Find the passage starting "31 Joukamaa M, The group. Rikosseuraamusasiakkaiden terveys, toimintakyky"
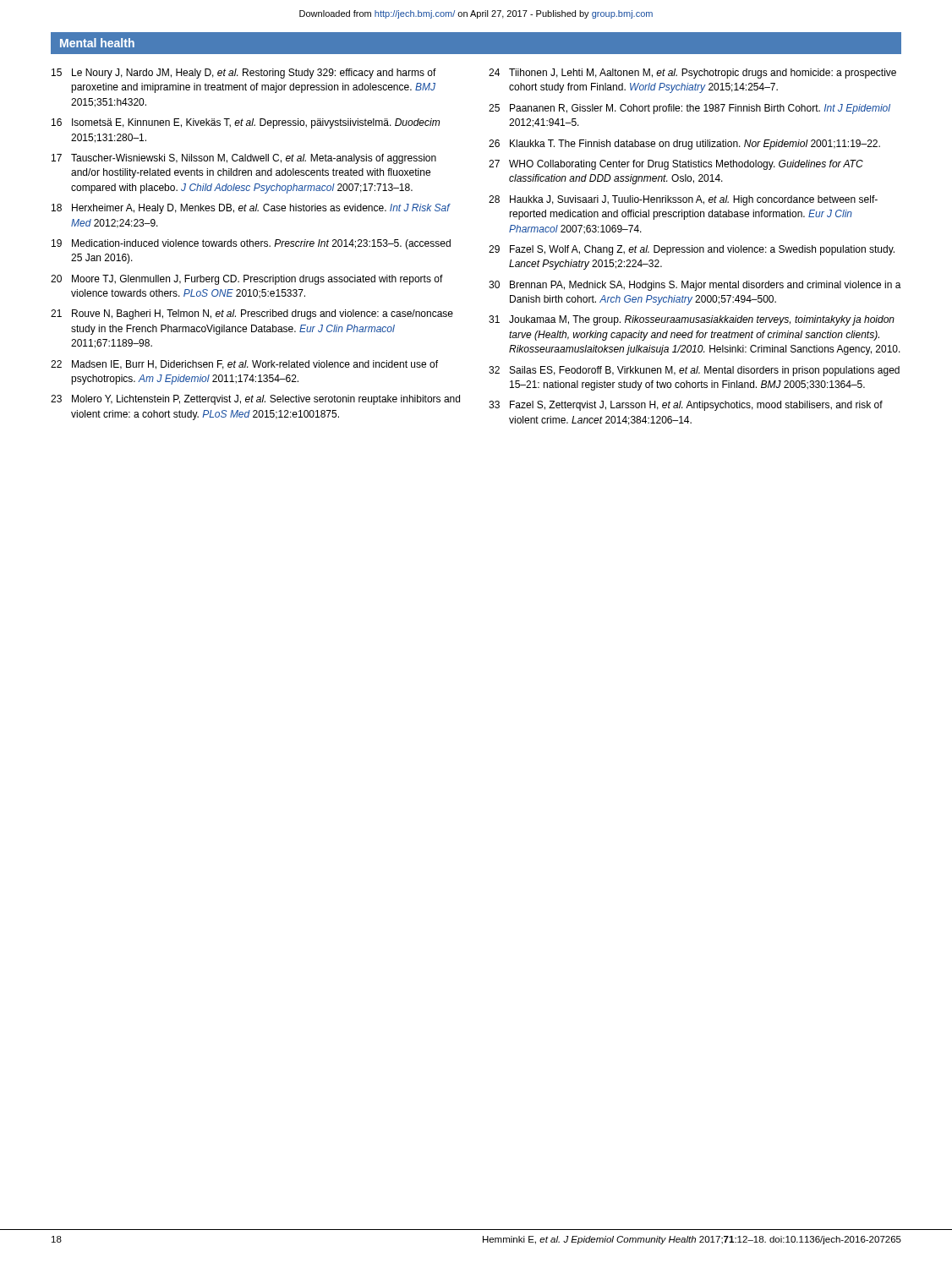 [695, 335]
